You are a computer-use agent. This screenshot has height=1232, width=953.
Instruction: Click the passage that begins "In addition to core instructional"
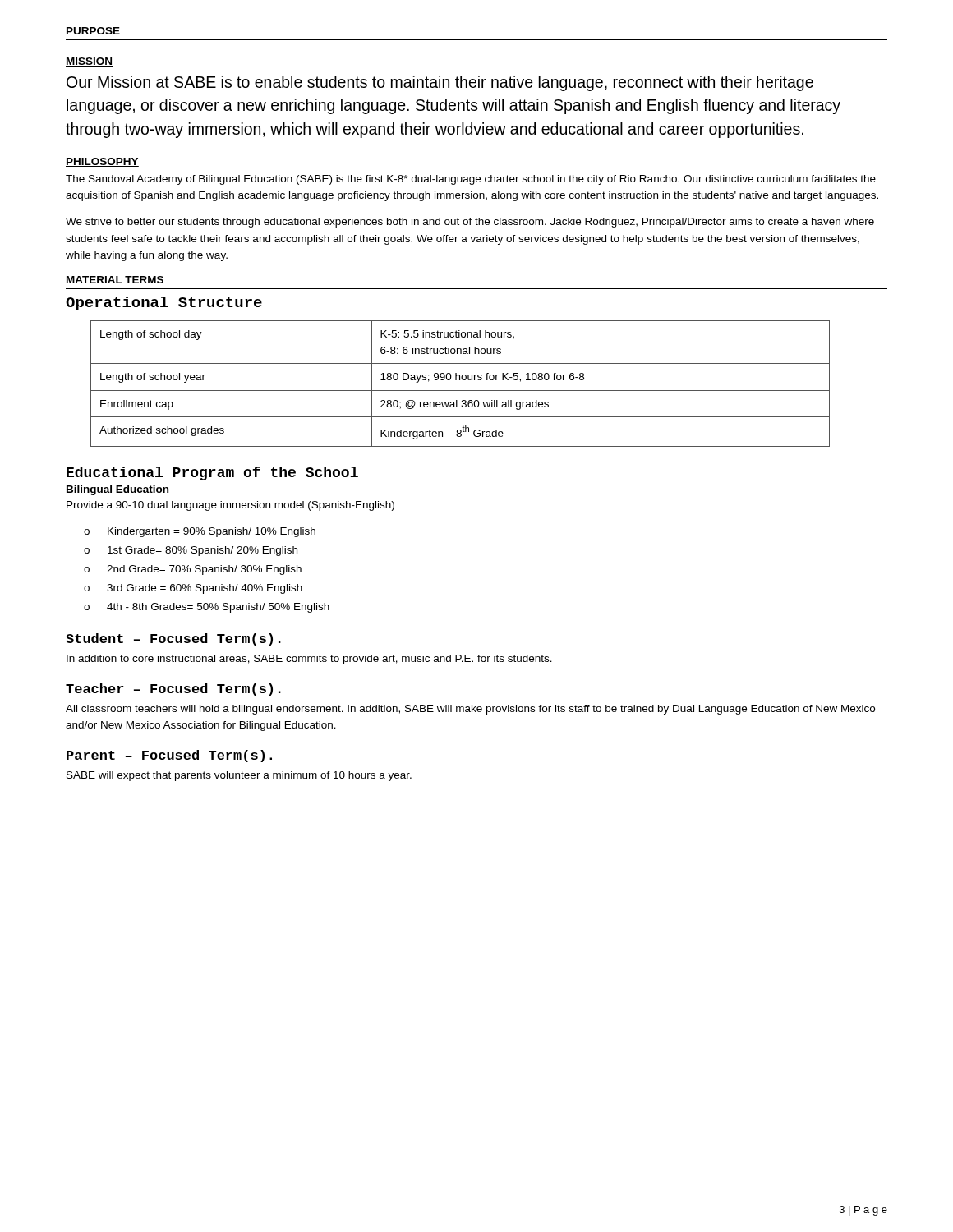[x=476, y=658]
